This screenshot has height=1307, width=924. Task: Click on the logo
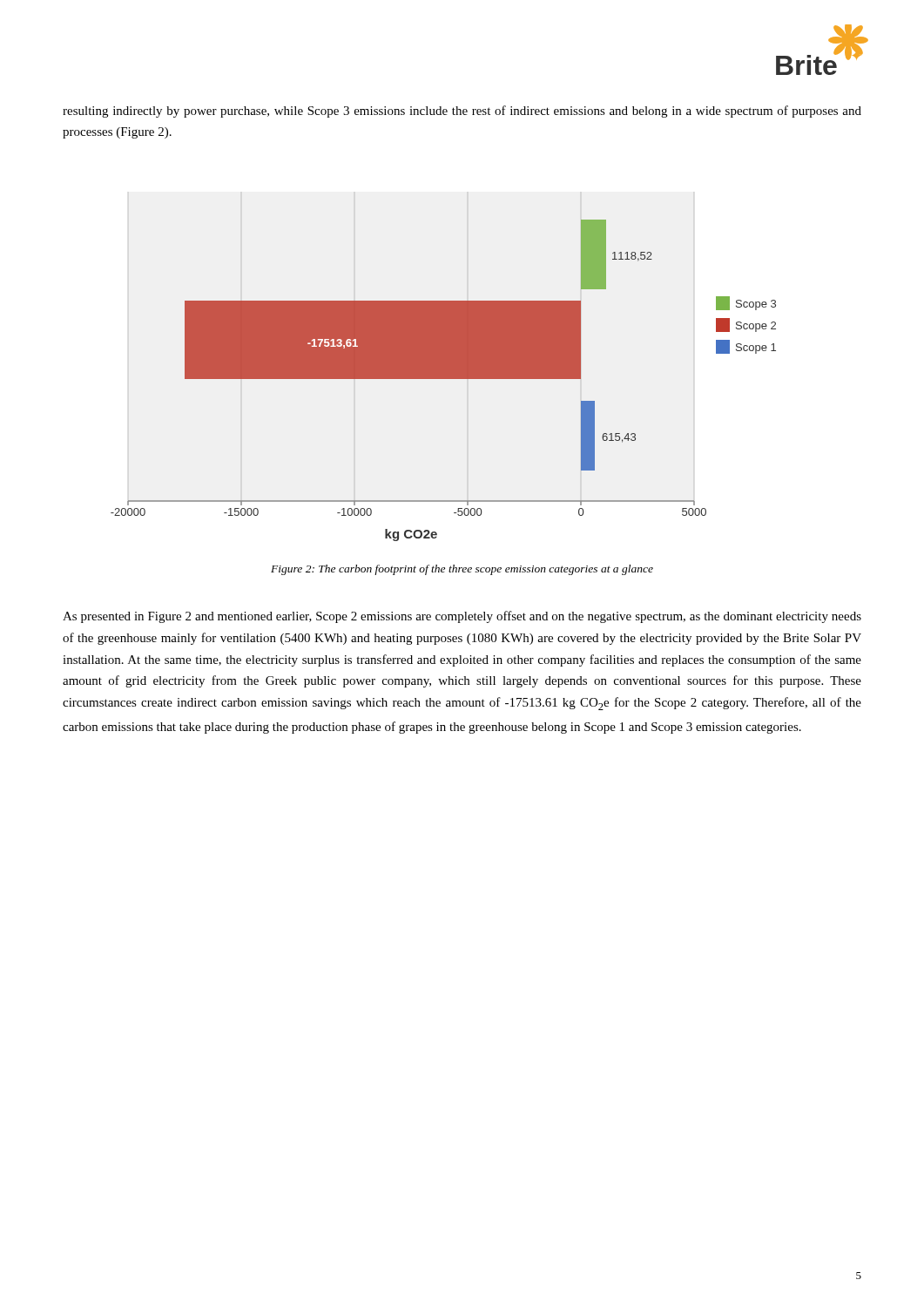826,59
